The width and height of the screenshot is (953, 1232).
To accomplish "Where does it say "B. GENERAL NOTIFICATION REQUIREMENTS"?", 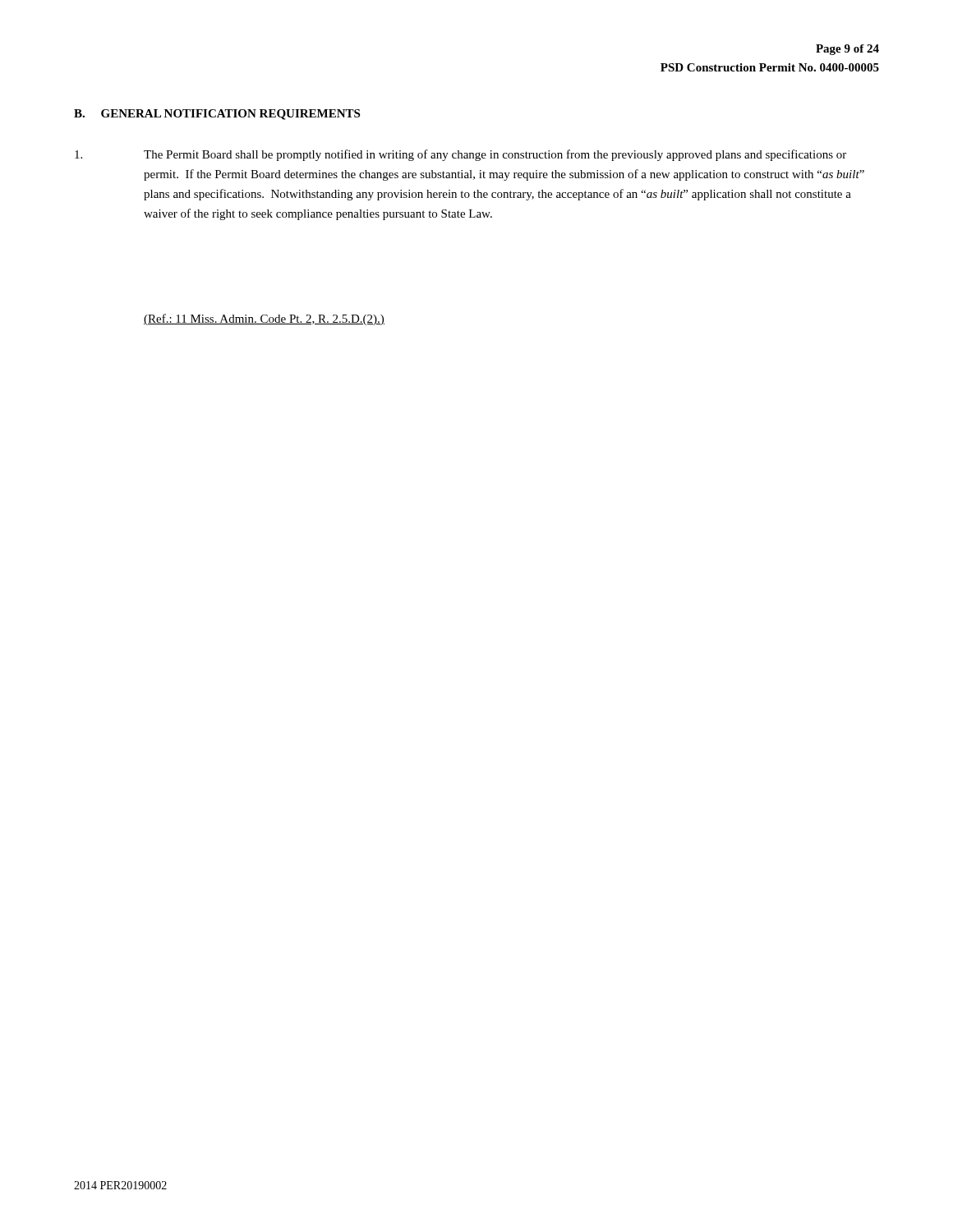I will (217, 113).
